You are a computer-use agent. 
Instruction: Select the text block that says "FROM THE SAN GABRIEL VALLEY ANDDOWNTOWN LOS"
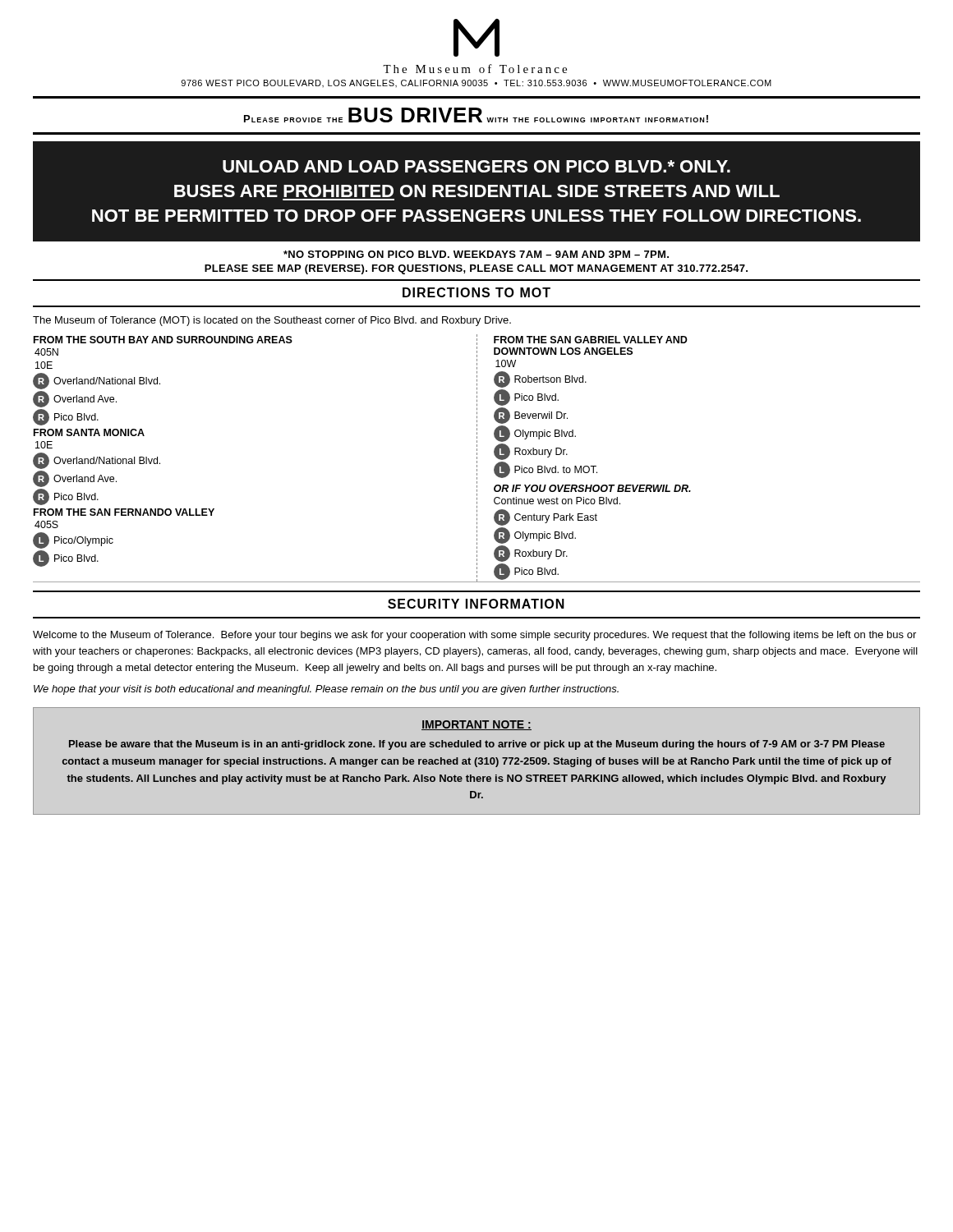[591, 340]
